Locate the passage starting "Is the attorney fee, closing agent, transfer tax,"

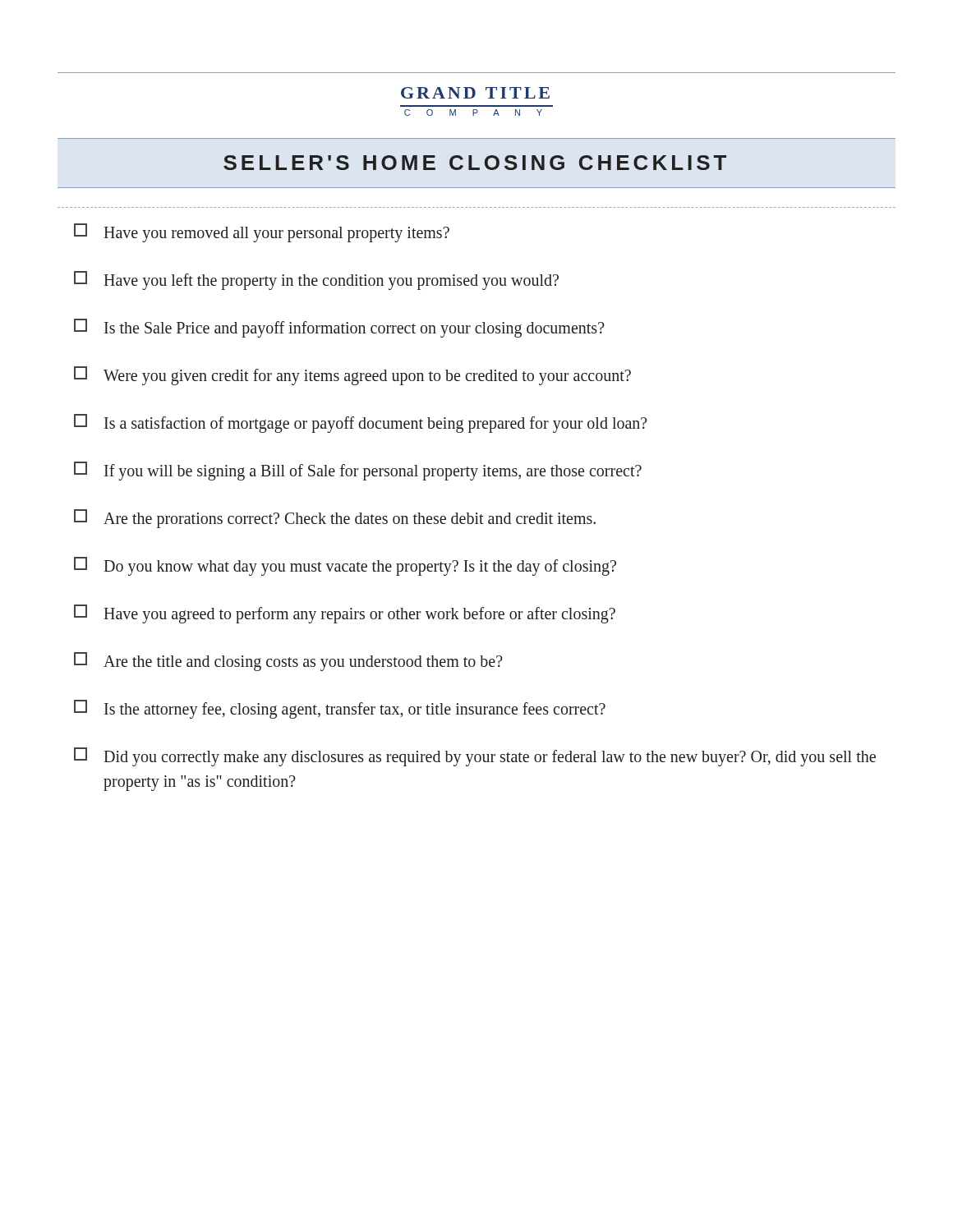476,709
